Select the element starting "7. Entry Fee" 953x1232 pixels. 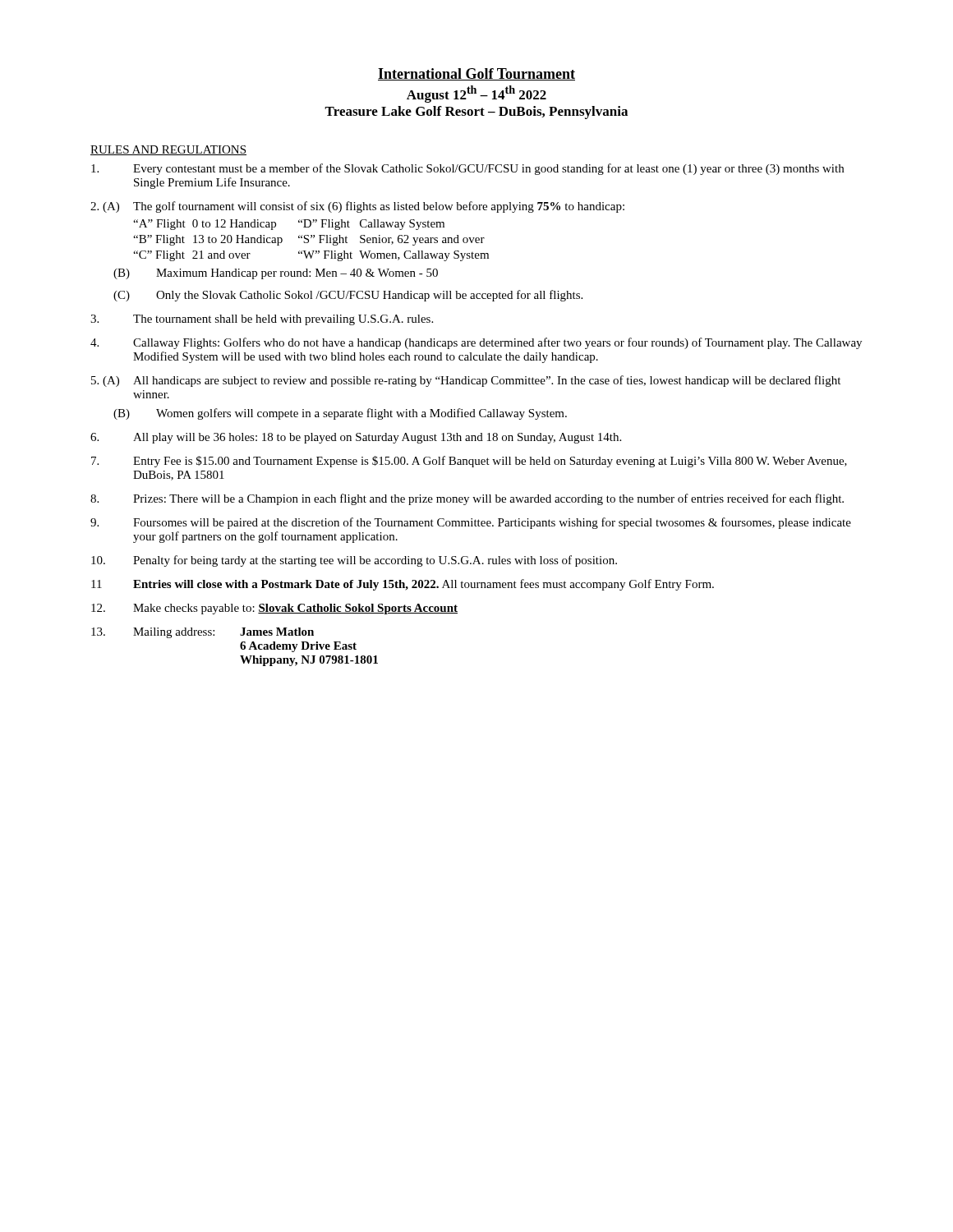pyautogui.click(x=476, y=468)
